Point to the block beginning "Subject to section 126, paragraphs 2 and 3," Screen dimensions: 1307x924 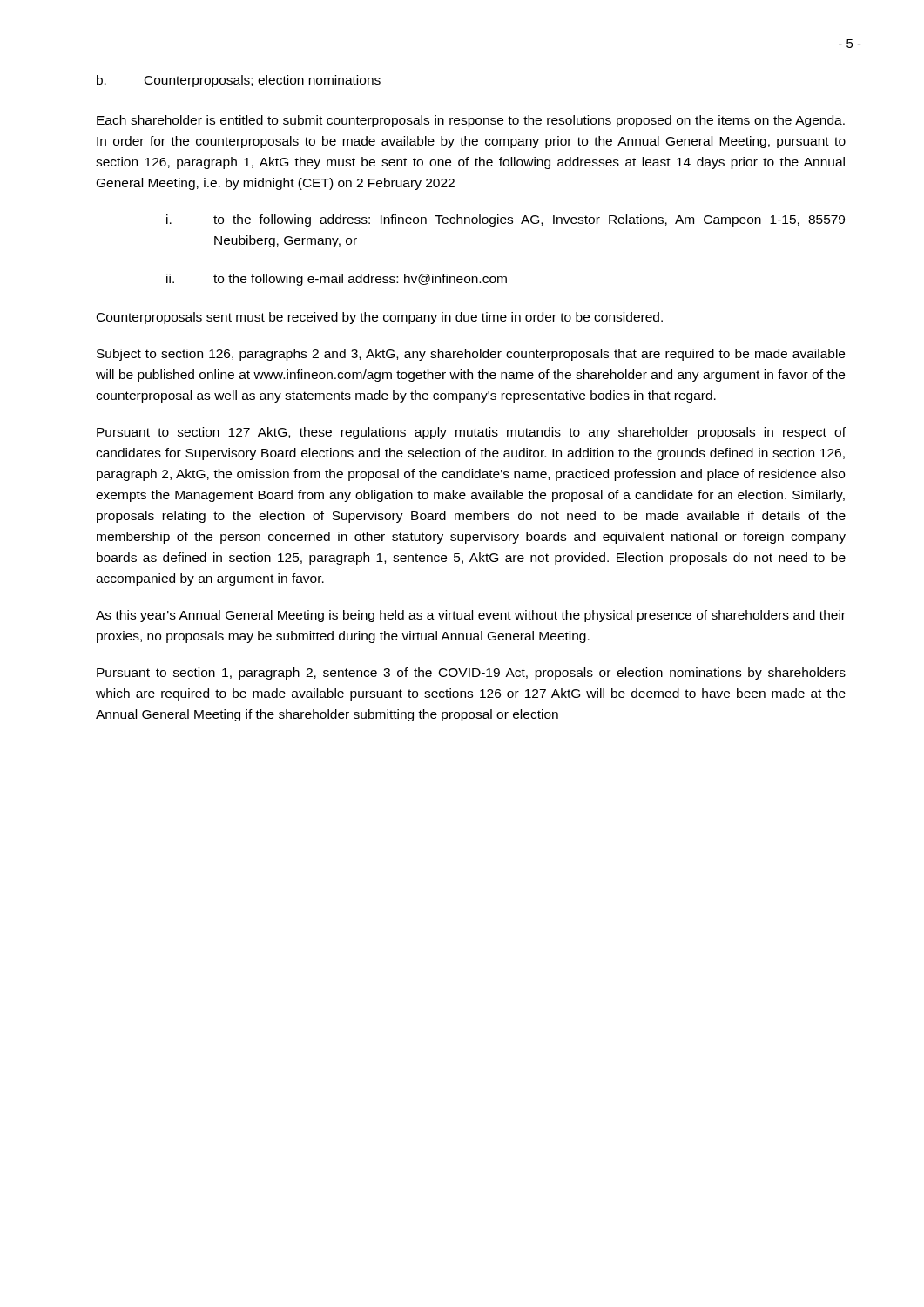(x=471, y=374)
